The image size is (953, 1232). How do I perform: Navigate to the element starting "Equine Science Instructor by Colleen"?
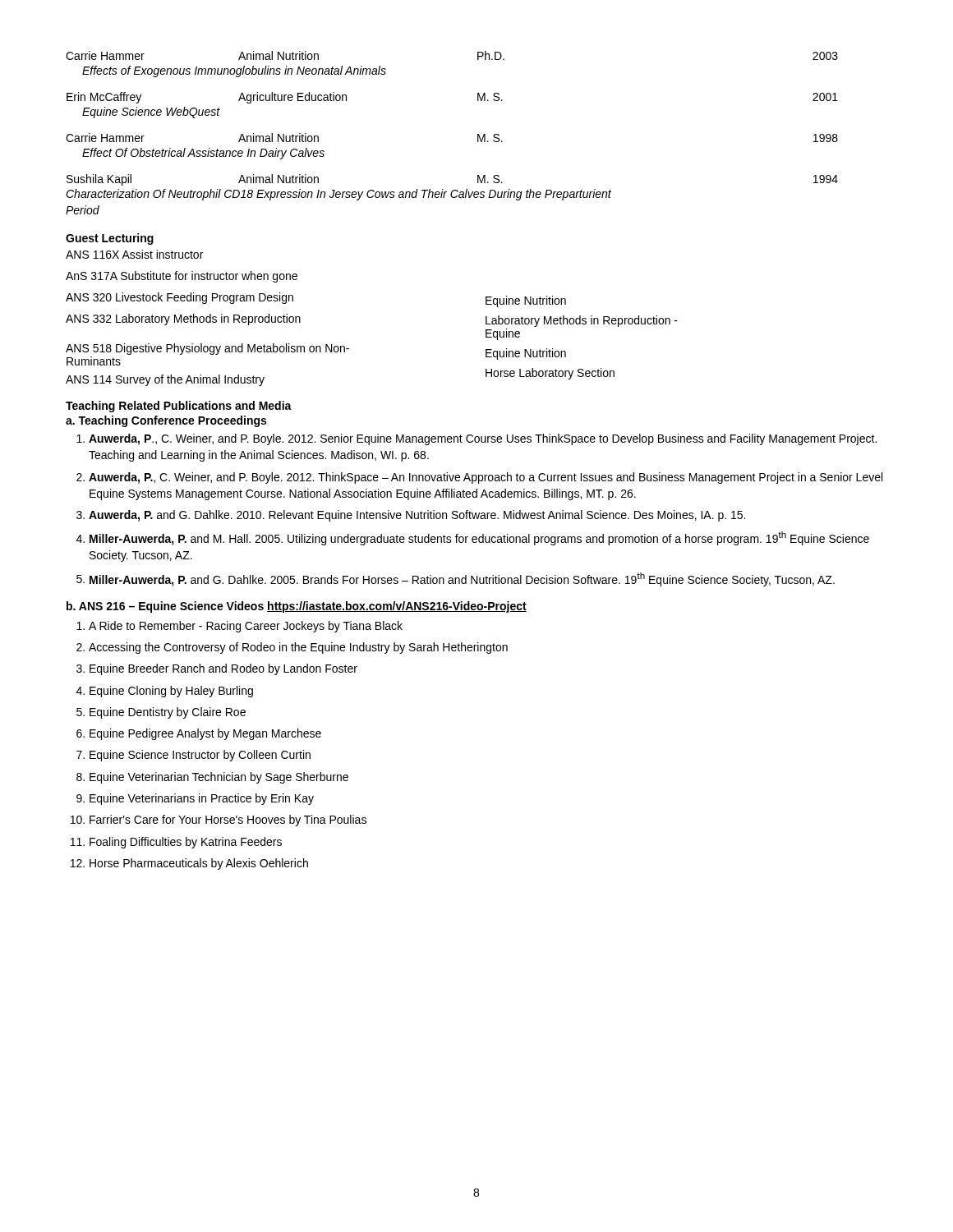[x=200, y=755]
